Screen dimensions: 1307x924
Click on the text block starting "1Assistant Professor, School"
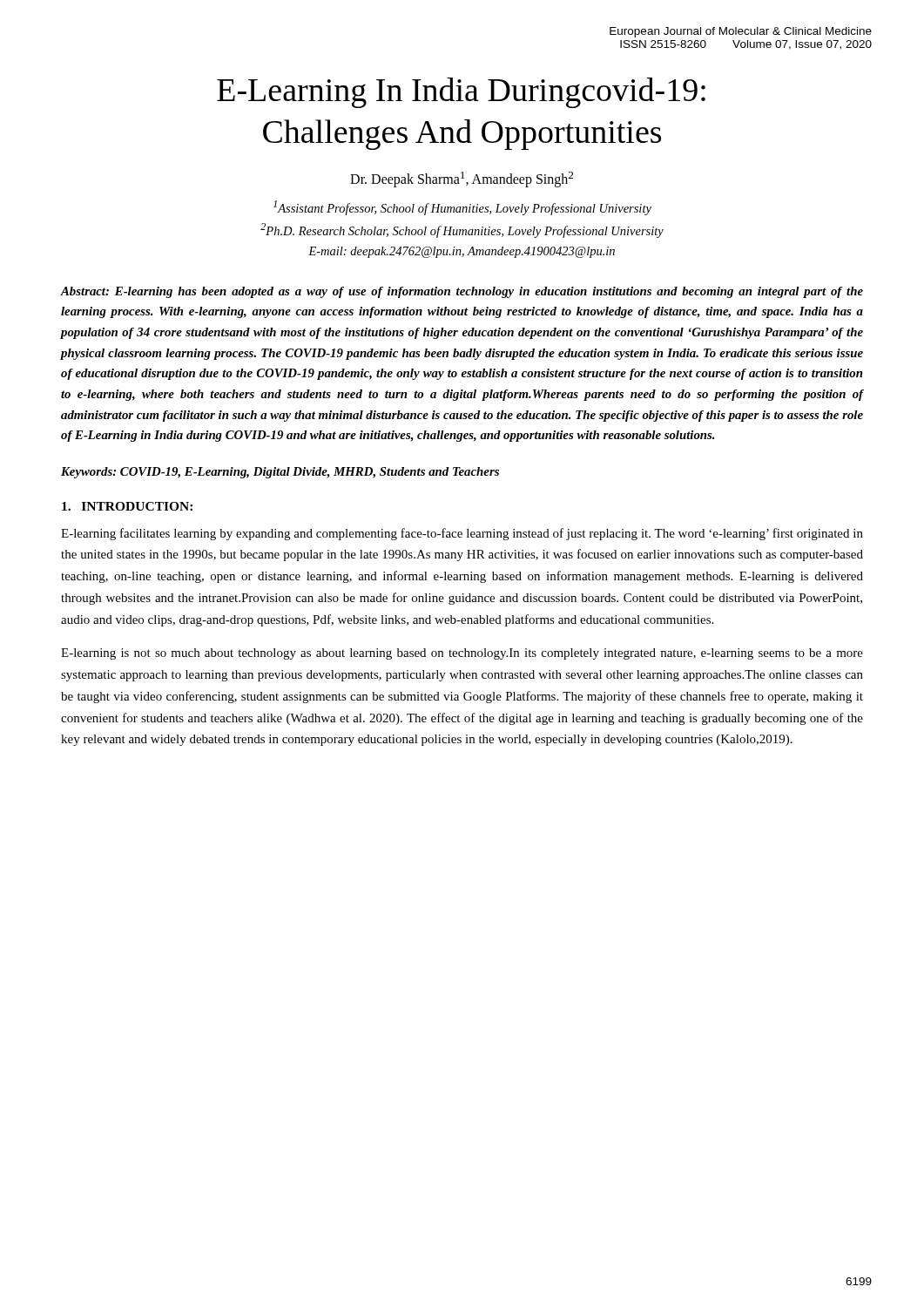(462, 228)
